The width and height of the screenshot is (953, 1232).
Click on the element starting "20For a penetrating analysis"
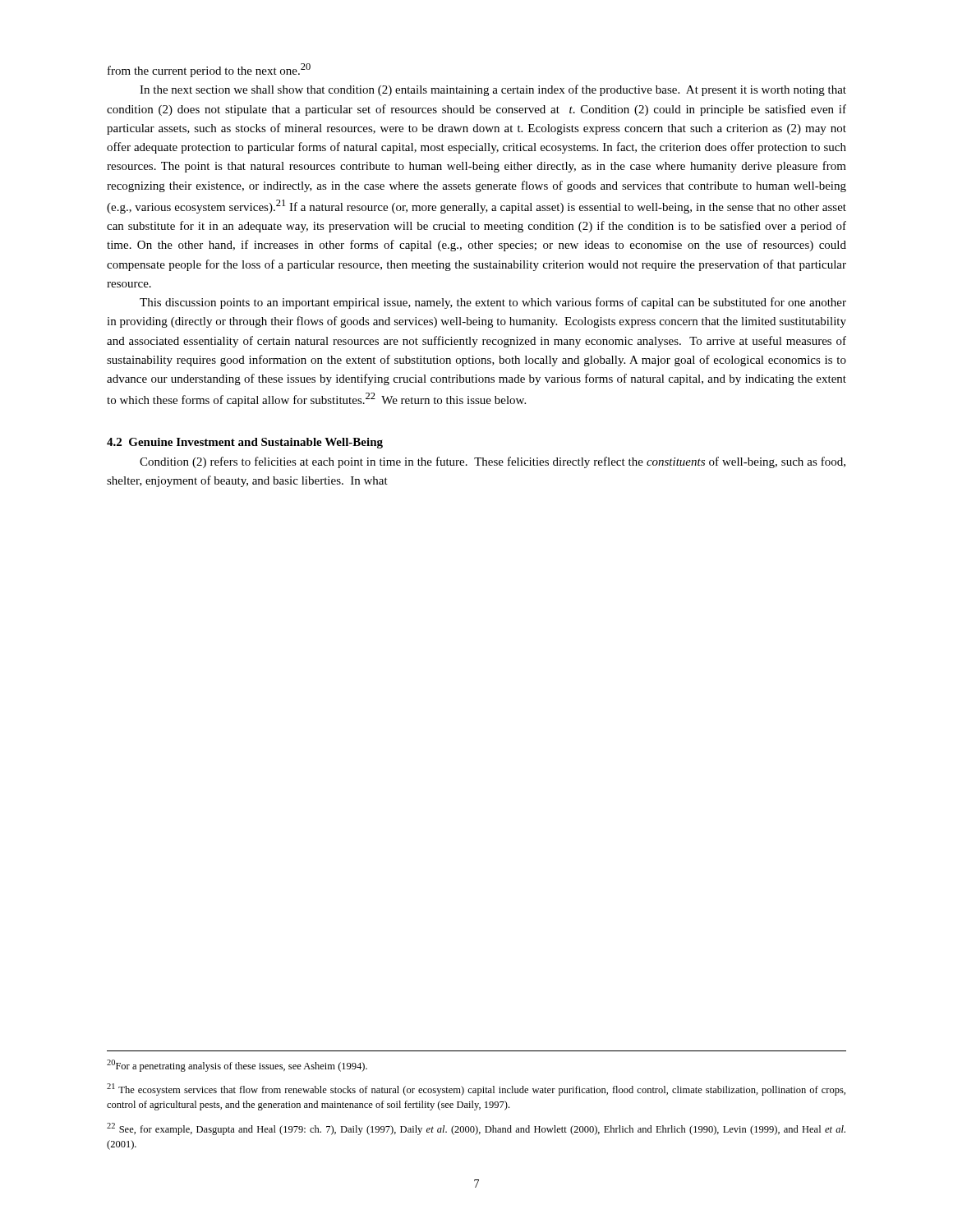click(x=237, y=1065)
